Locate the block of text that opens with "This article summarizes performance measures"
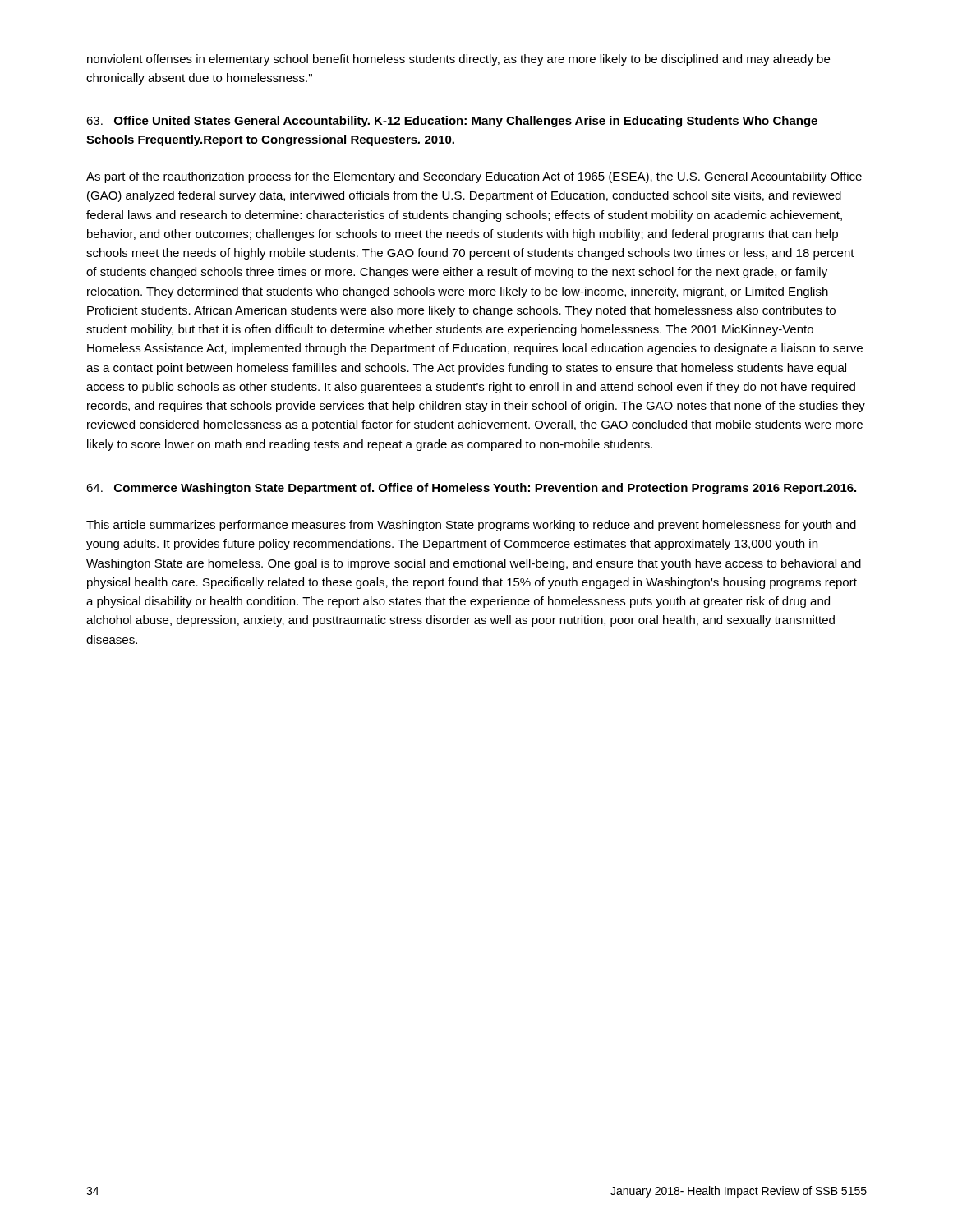953x1232 pixels. pos(474,582)
